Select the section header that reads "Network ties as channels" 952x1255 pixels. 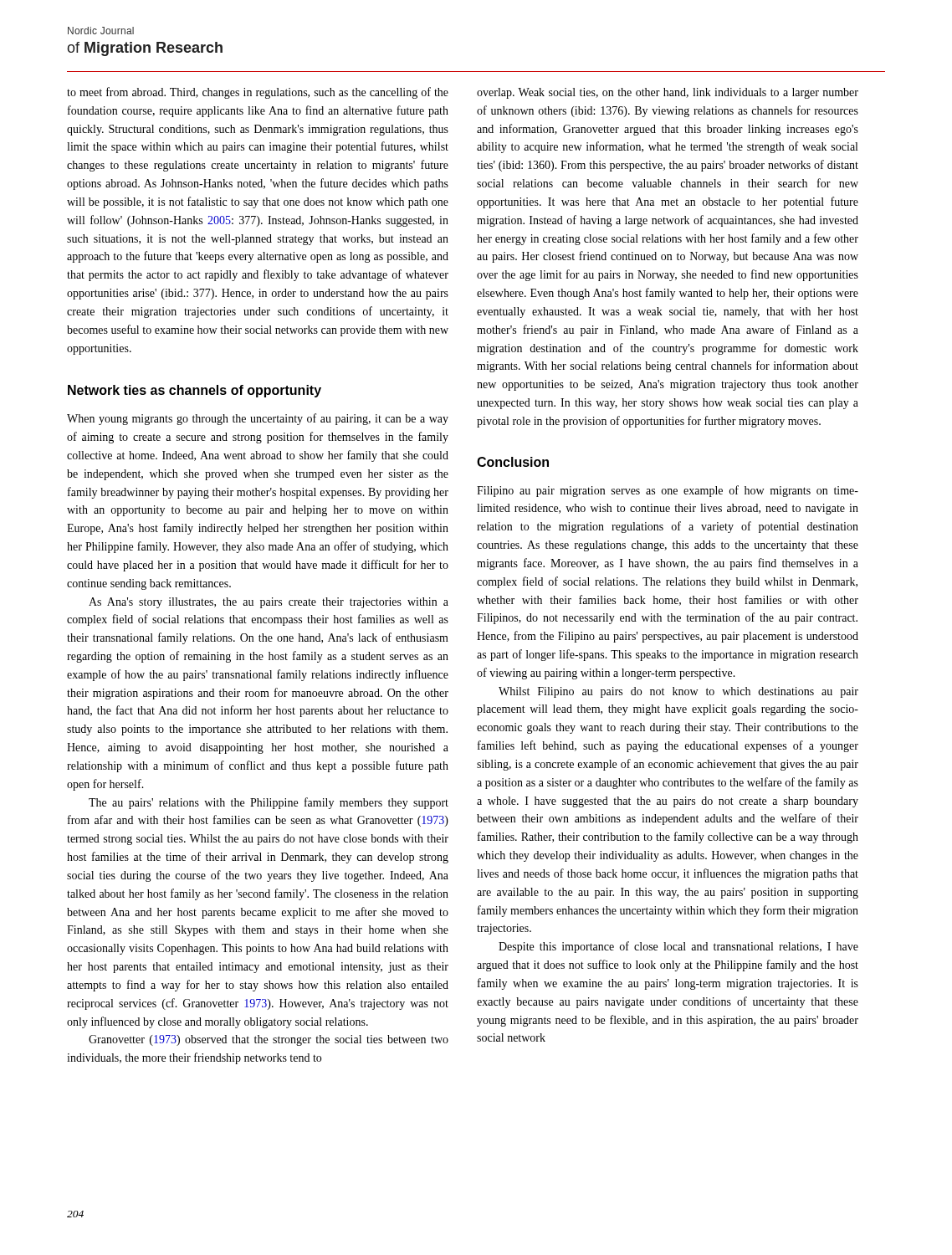coord(194,391)
